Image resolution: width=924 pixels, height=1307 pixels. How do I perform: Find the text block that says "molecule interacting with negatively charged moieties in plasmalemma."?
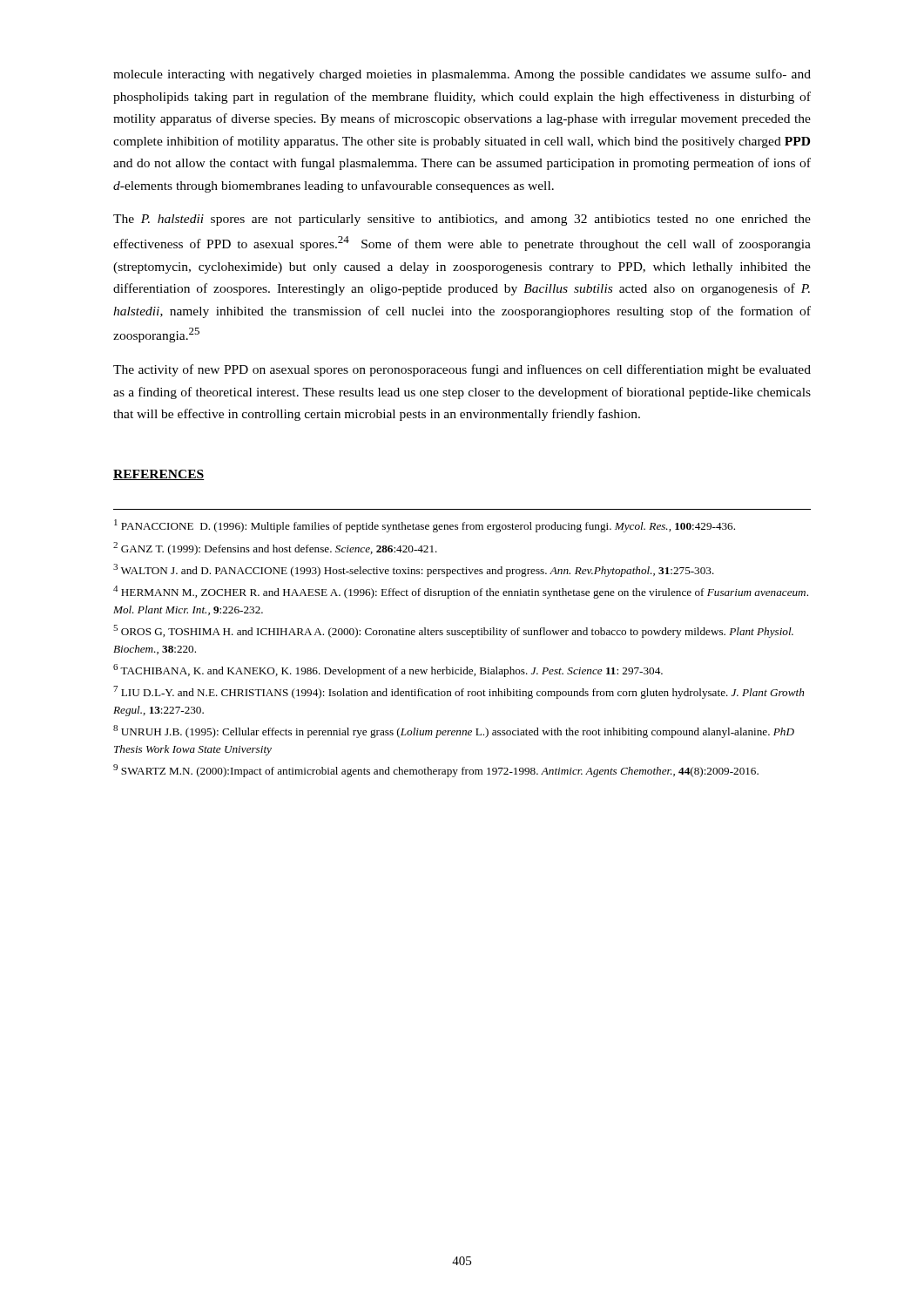pos(462,129)
